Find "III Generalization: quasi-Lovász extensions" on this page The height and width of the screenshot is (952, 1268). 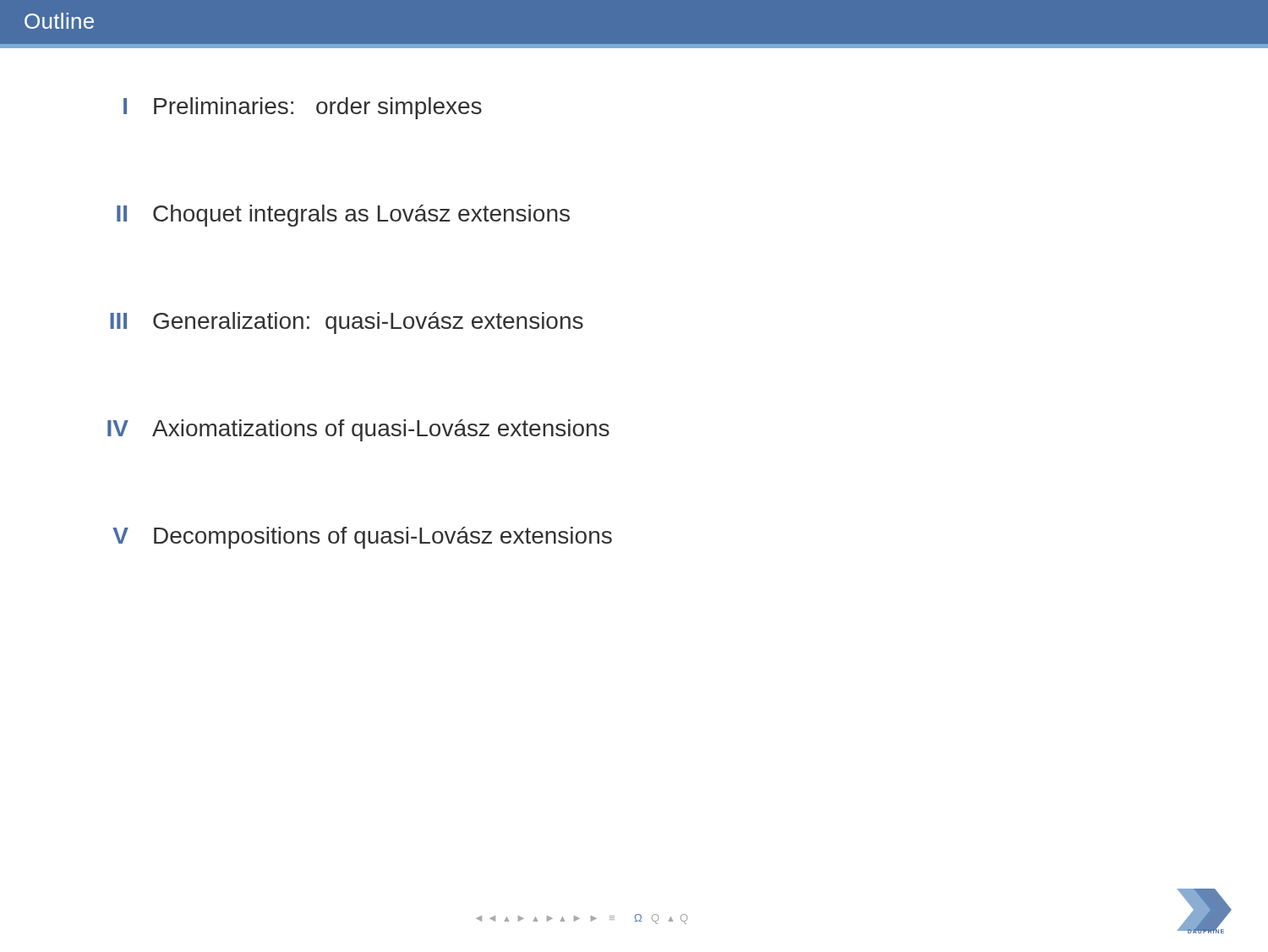(x=326, y=321)
